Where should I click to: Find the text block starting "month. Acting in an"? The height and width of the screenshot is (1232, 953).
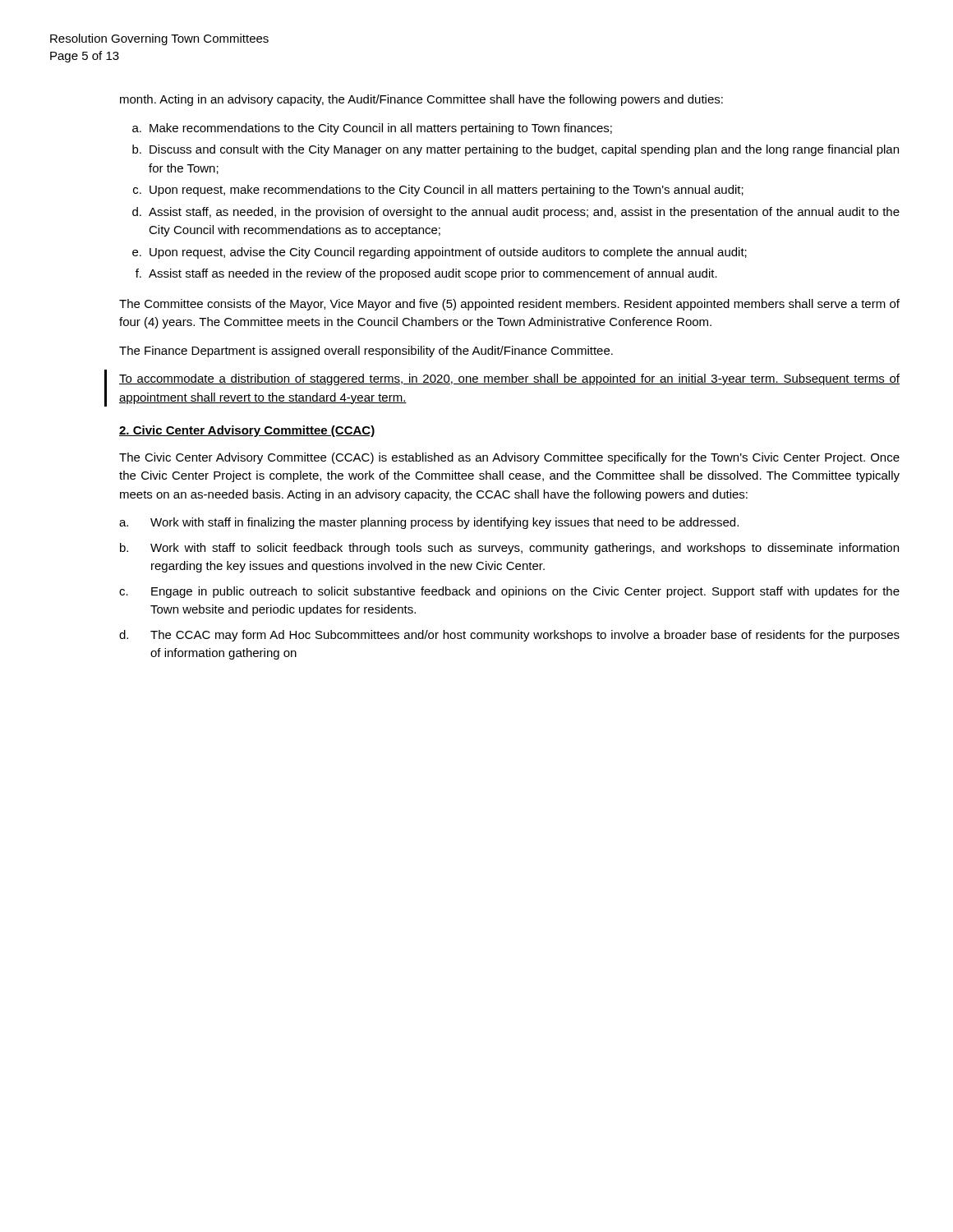pos(509,100)
